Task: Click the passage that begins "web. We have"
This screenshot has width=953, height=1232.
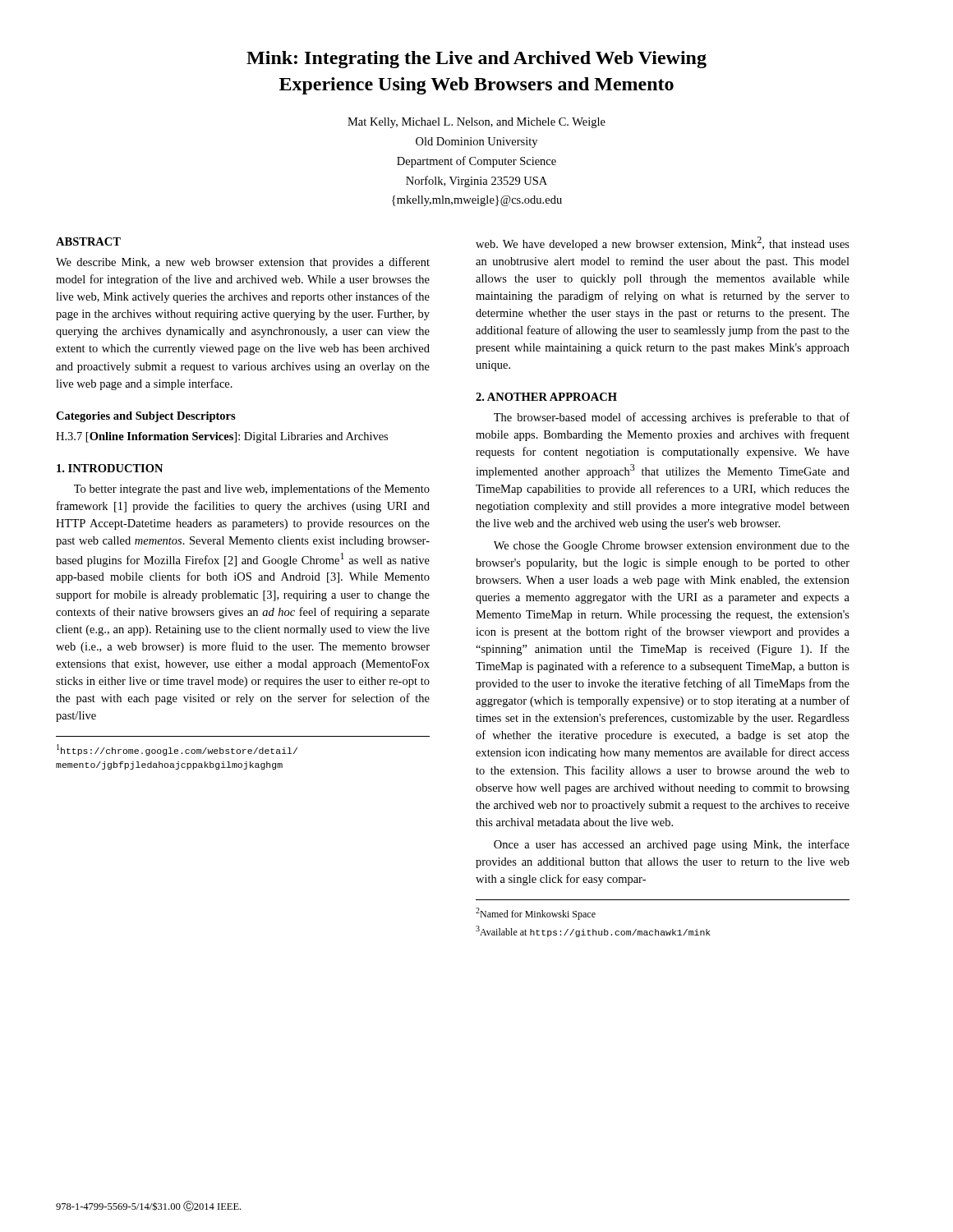Action: tap(663, 304)
